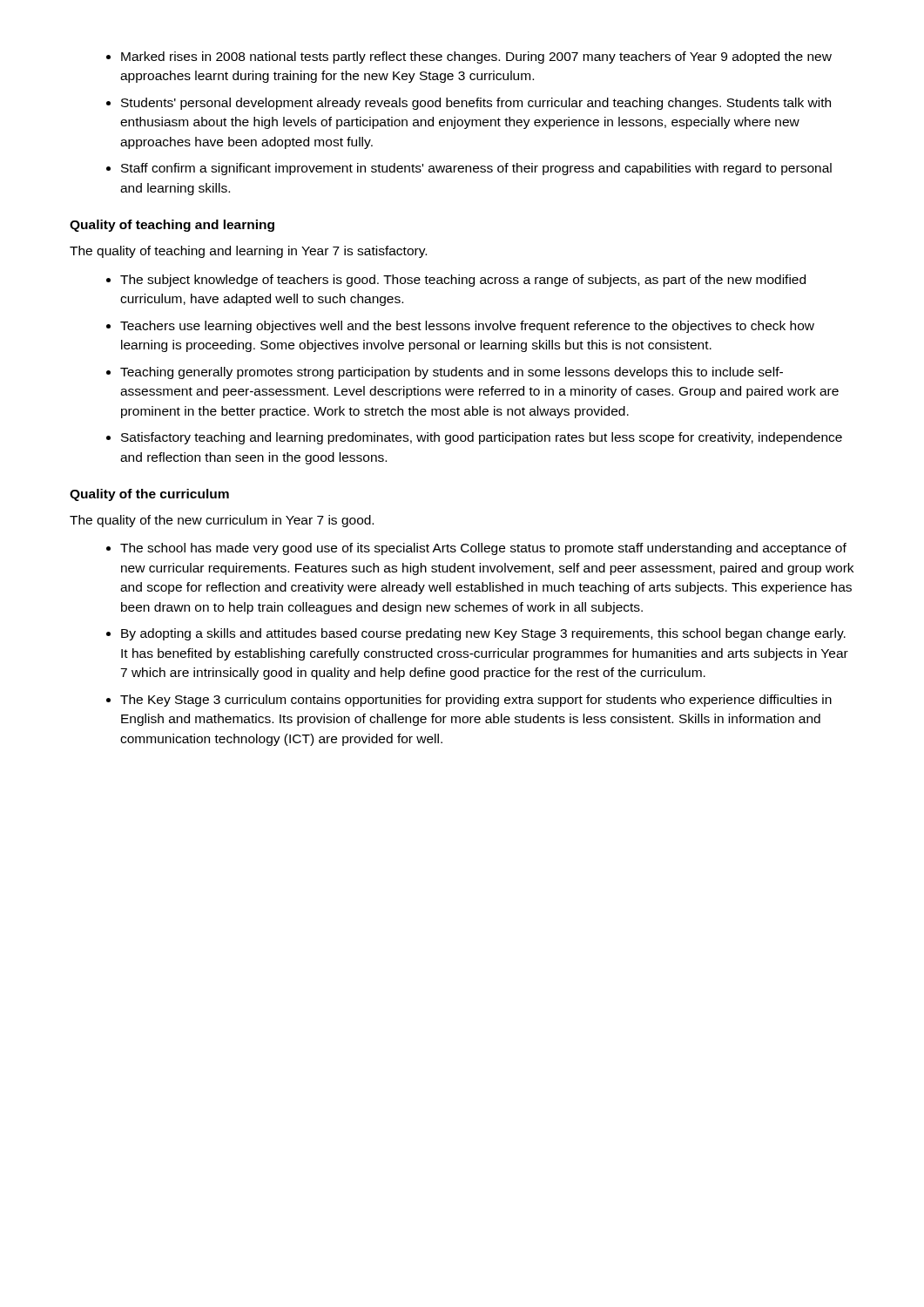Locate the list item that says "Teachers use learning objectives well"
The image size is (924, 1307).
(x=487, y=336)
